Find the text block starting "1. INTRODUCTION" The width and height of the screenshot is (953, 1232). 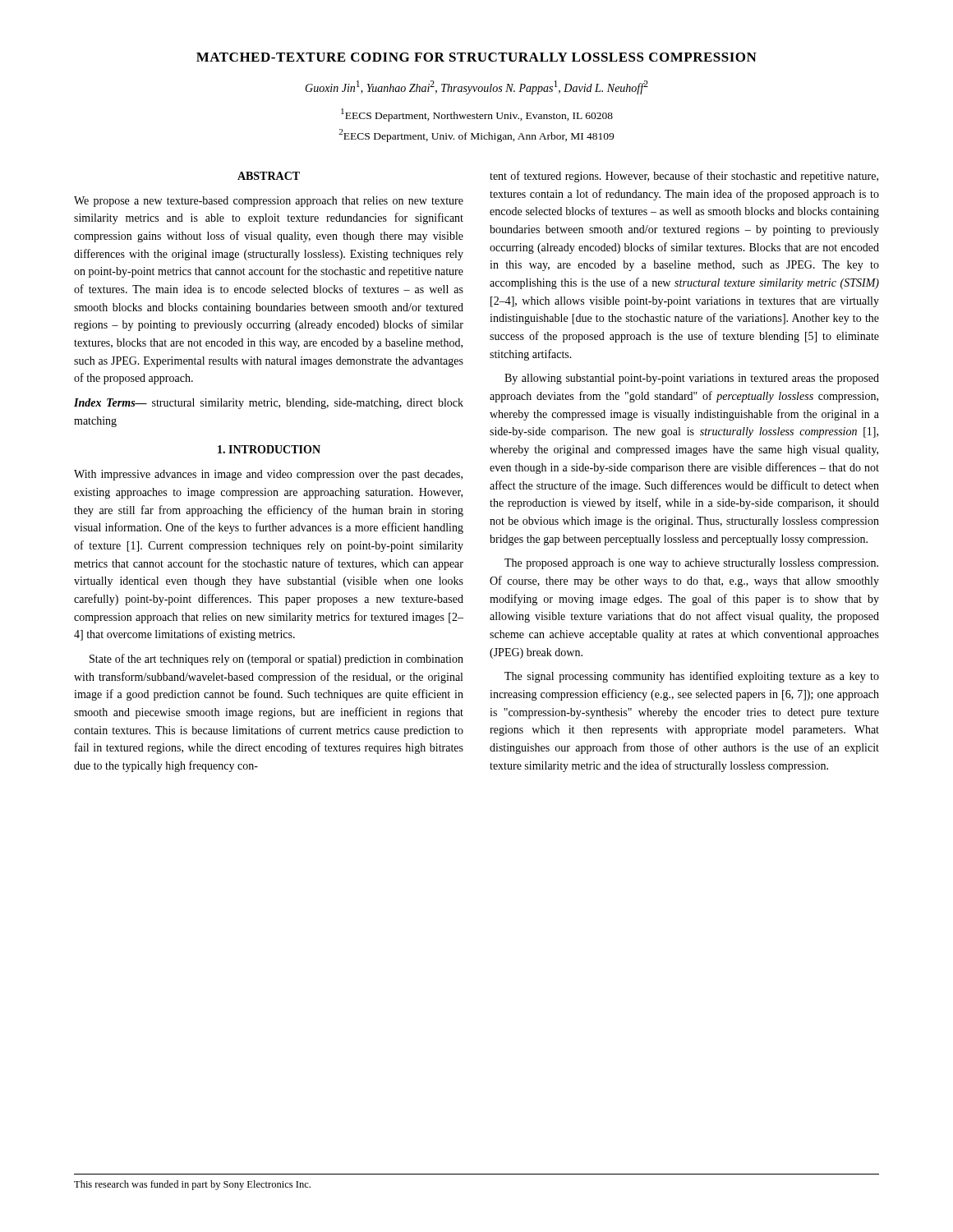click(269, 450)
